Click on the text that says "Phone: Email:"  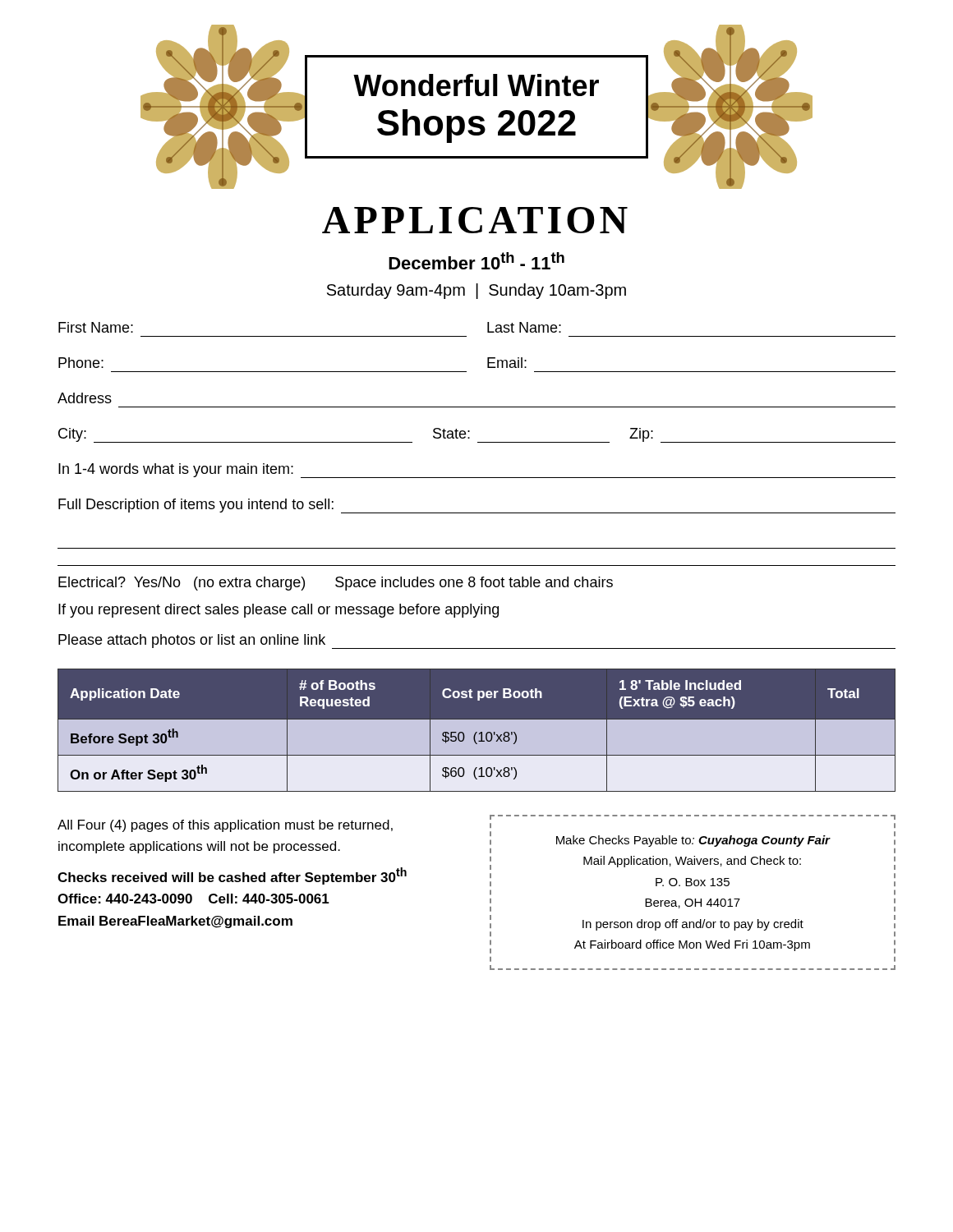tap(476, 363)
